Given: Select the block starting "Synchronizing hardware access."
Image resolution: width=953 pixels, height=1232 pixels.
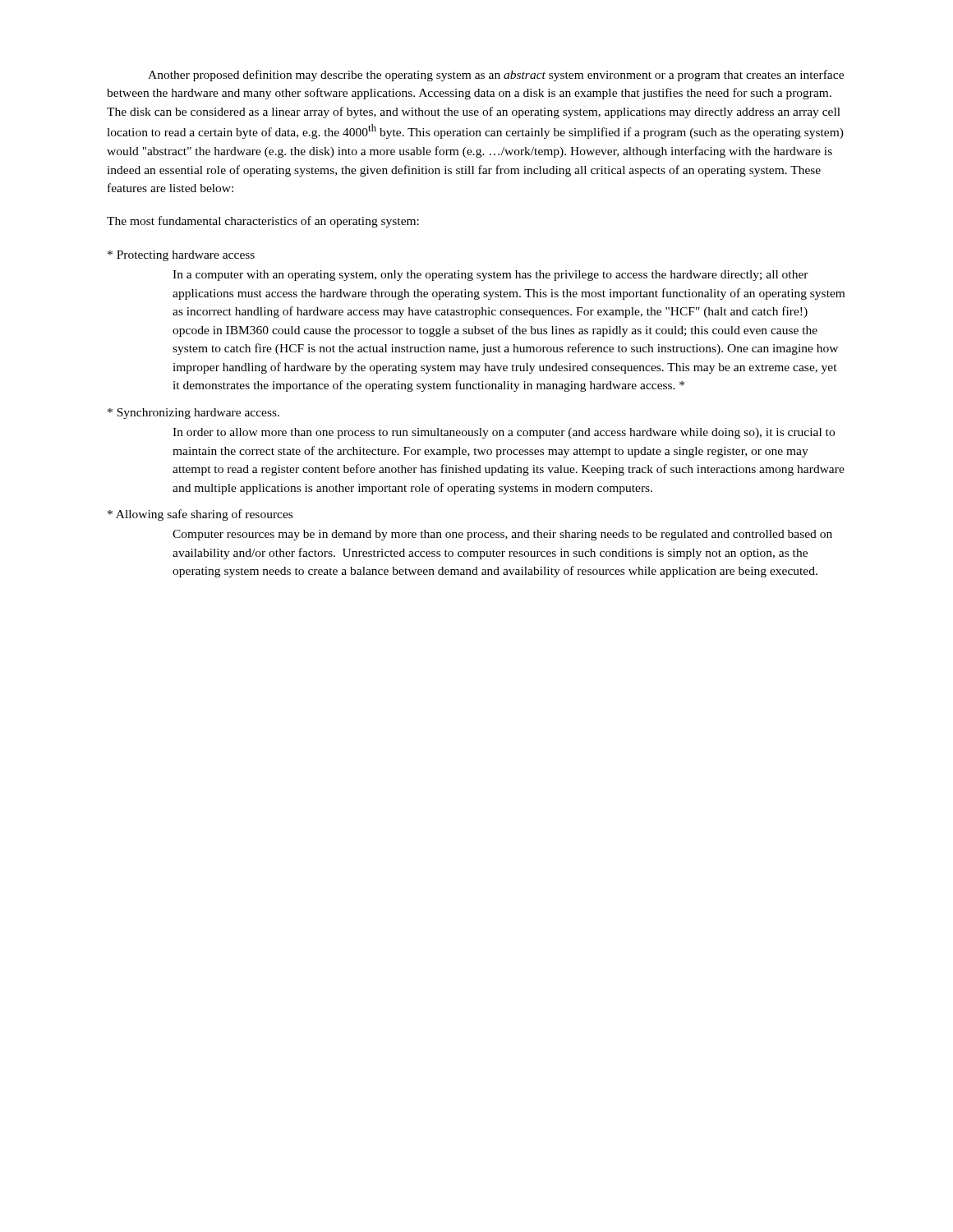Looking at the screenshot, I should pos(193,412).
